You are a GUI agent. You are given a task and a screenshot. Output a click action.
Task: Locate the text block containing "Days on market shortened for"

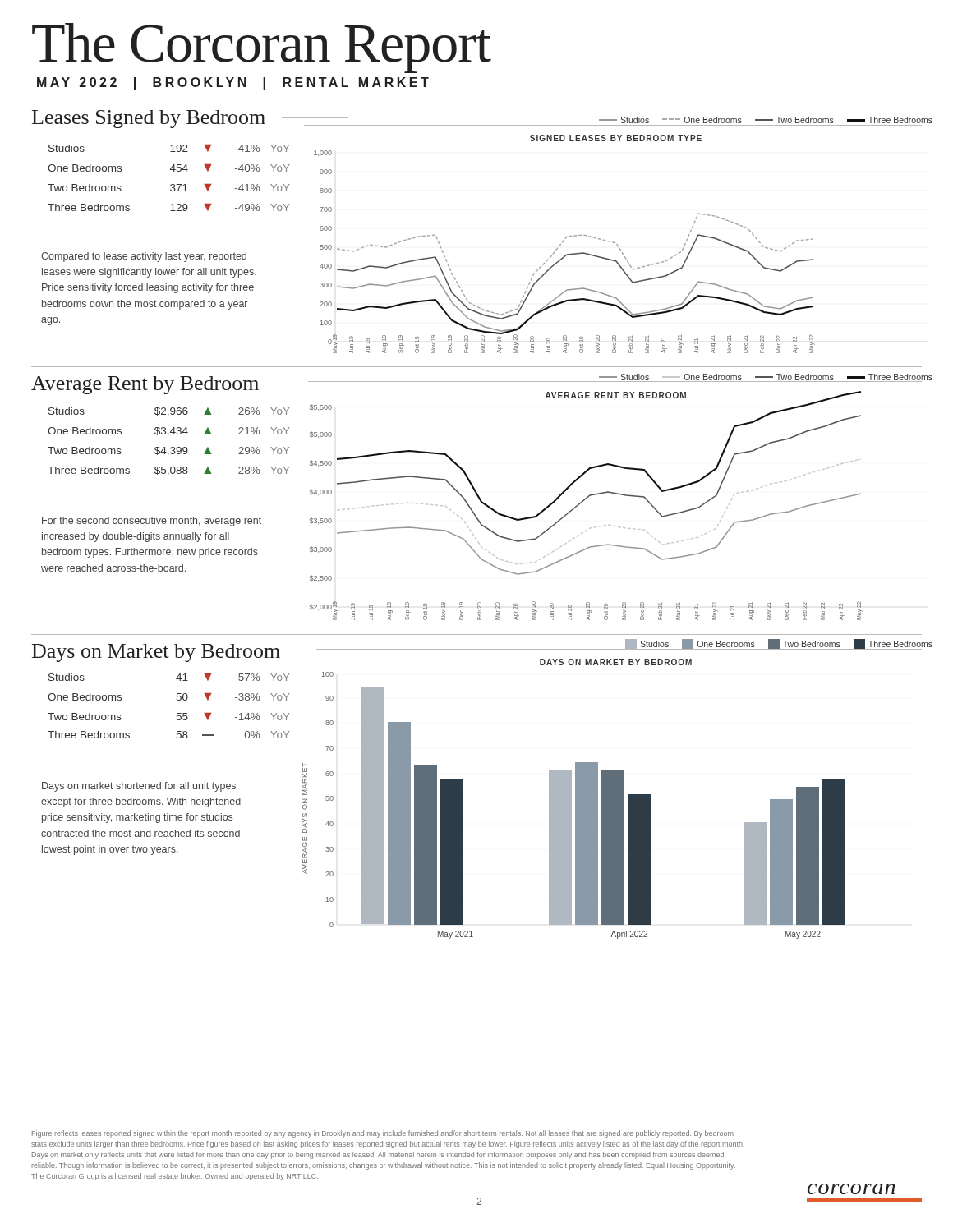(x=152, y=818)
